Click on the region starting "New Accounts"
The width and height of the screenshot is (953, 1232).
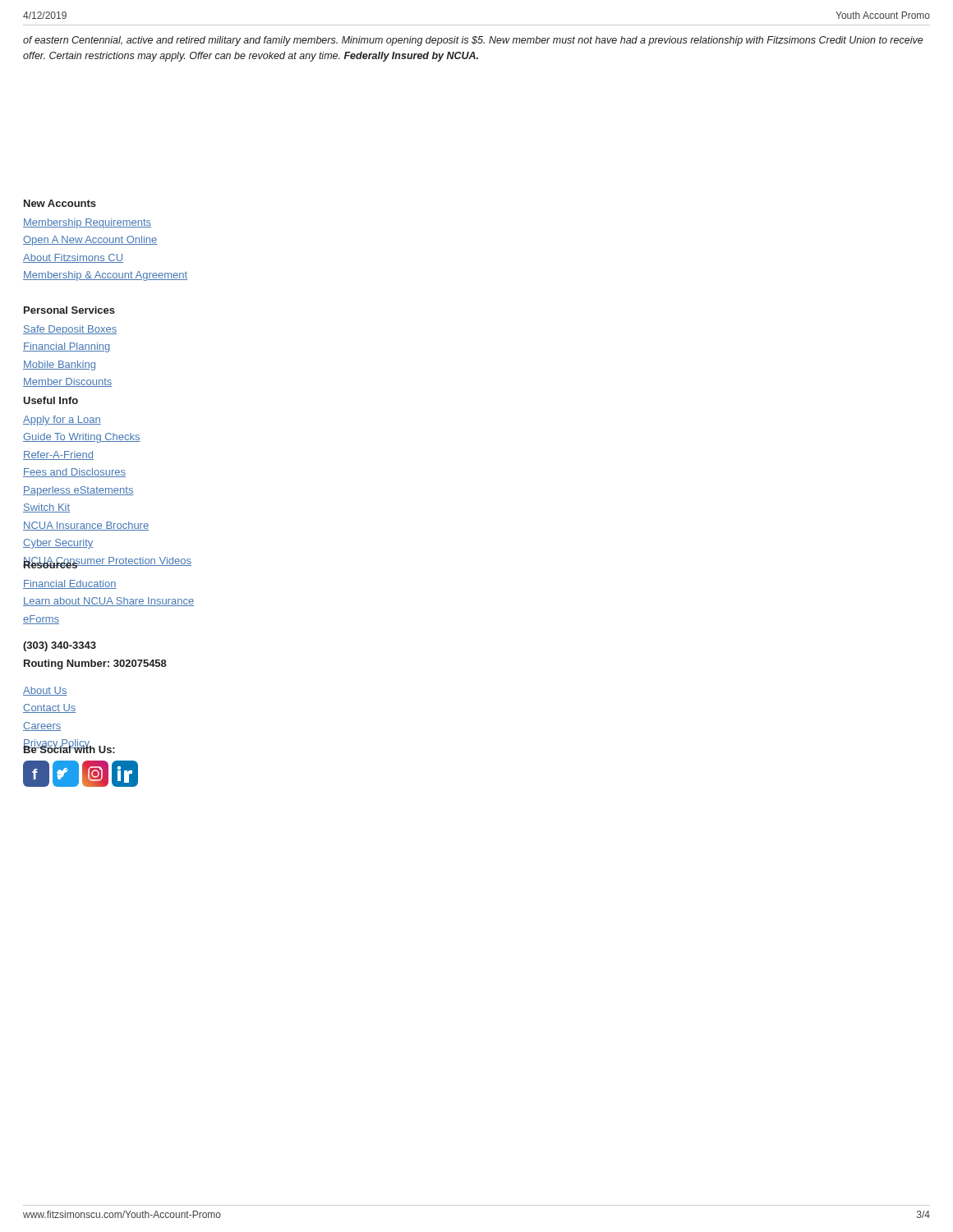point(60,203)
